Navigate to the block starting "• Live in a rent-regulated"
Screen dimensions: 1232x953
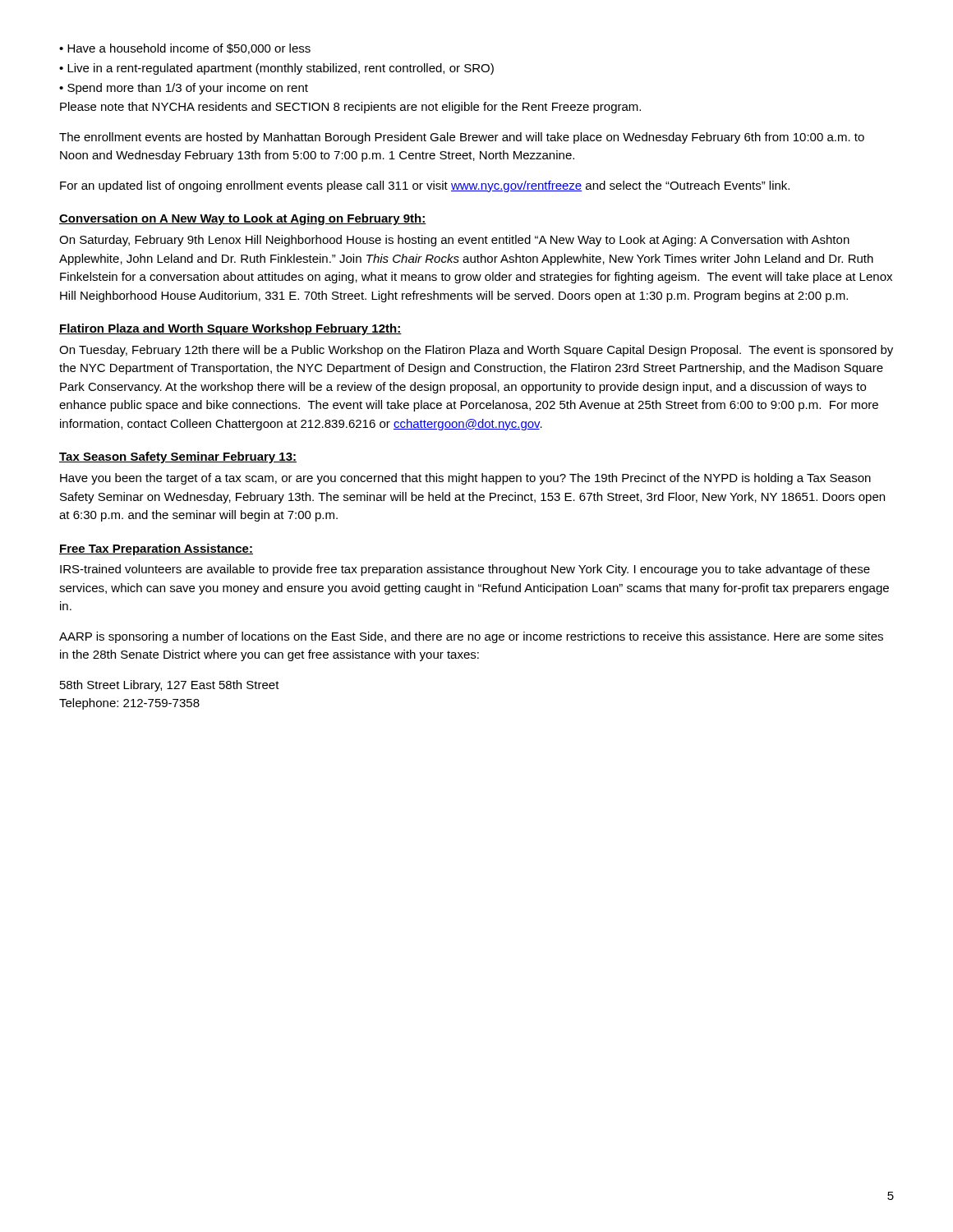(x=277, y=68)
